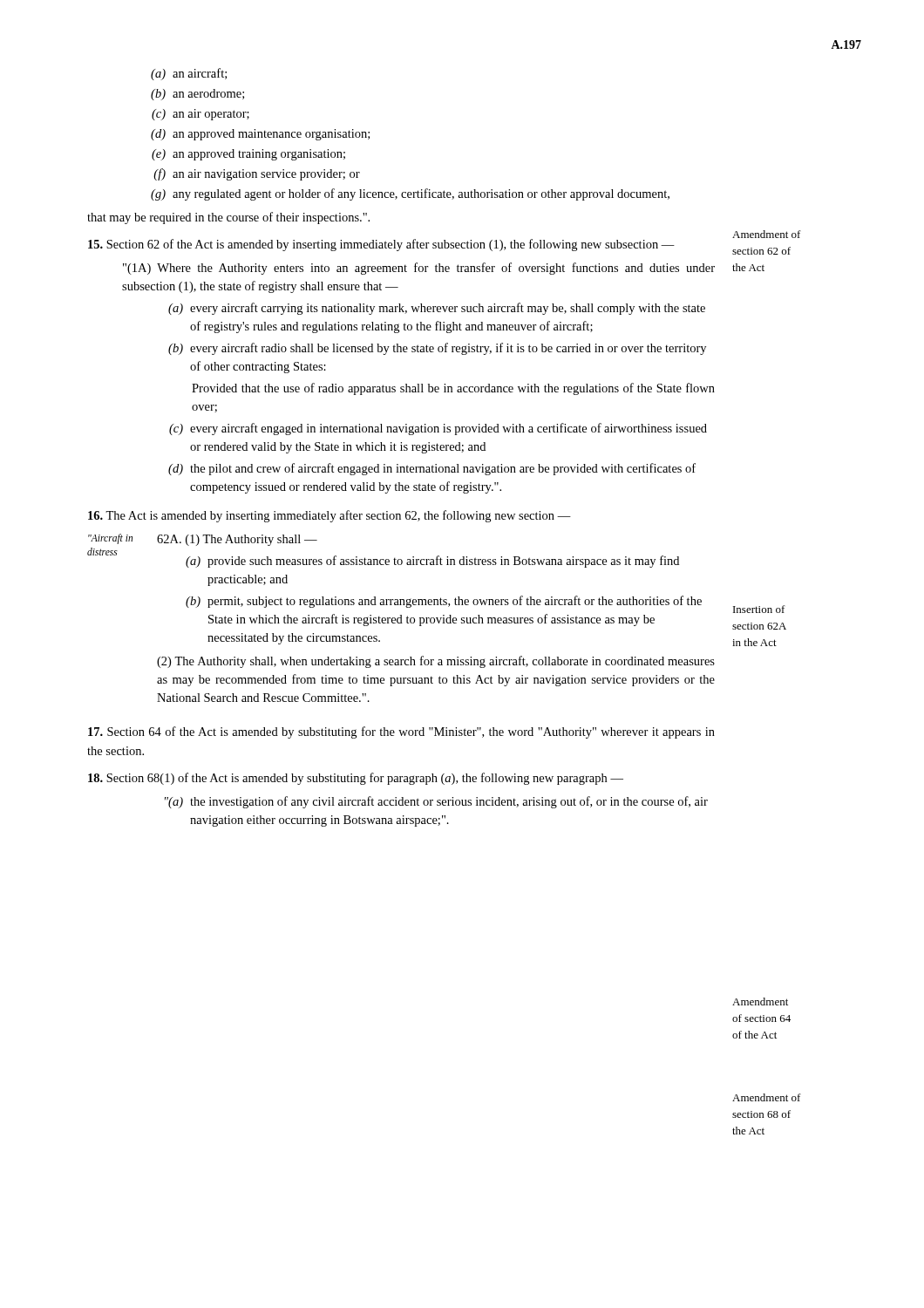Select the list item with the text "(c) an air operator;"
This screenshot has height=1308, width=924.
tap(200, 115)
